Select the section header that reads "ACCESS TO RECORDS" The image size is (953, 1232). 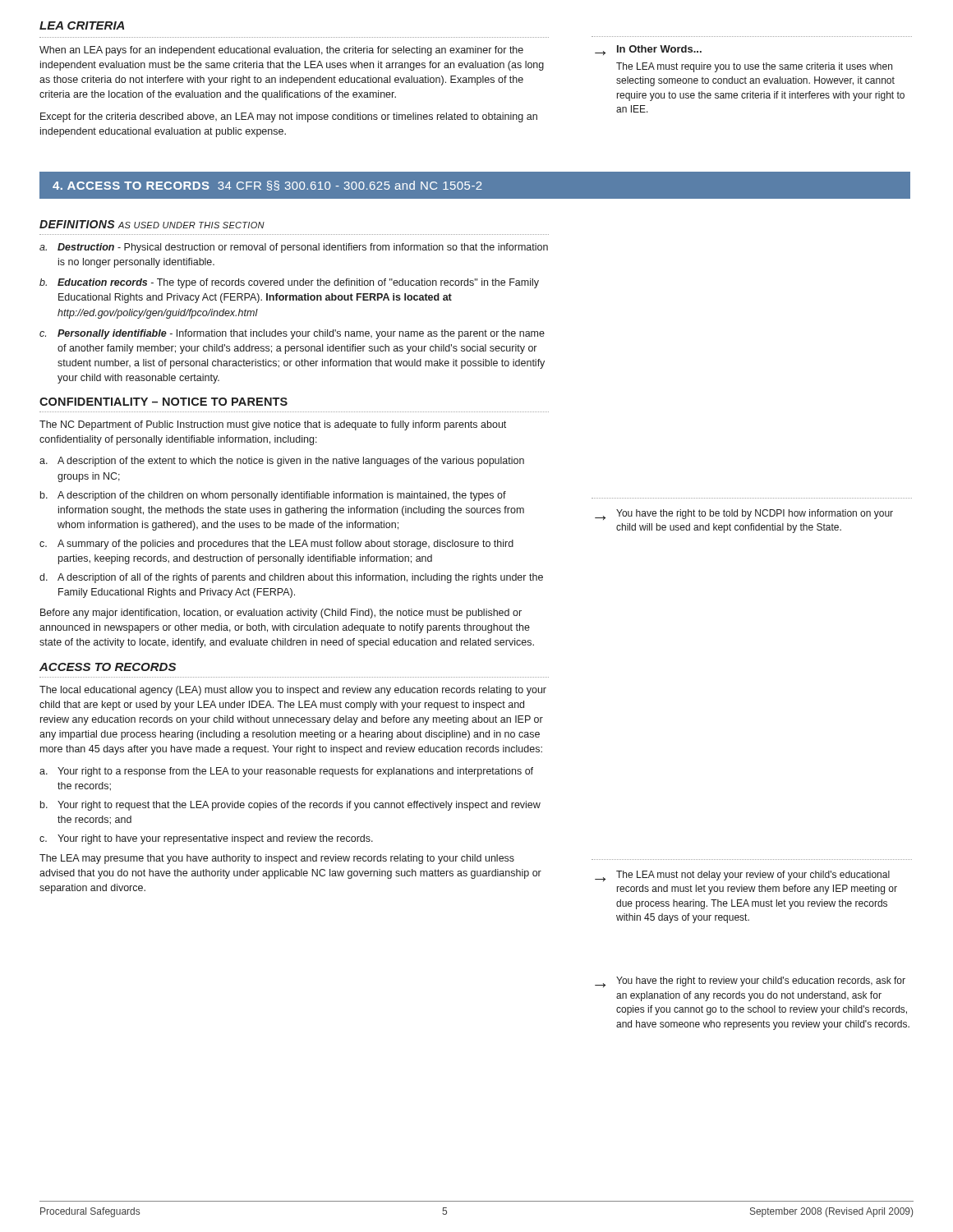click(294, 668)
